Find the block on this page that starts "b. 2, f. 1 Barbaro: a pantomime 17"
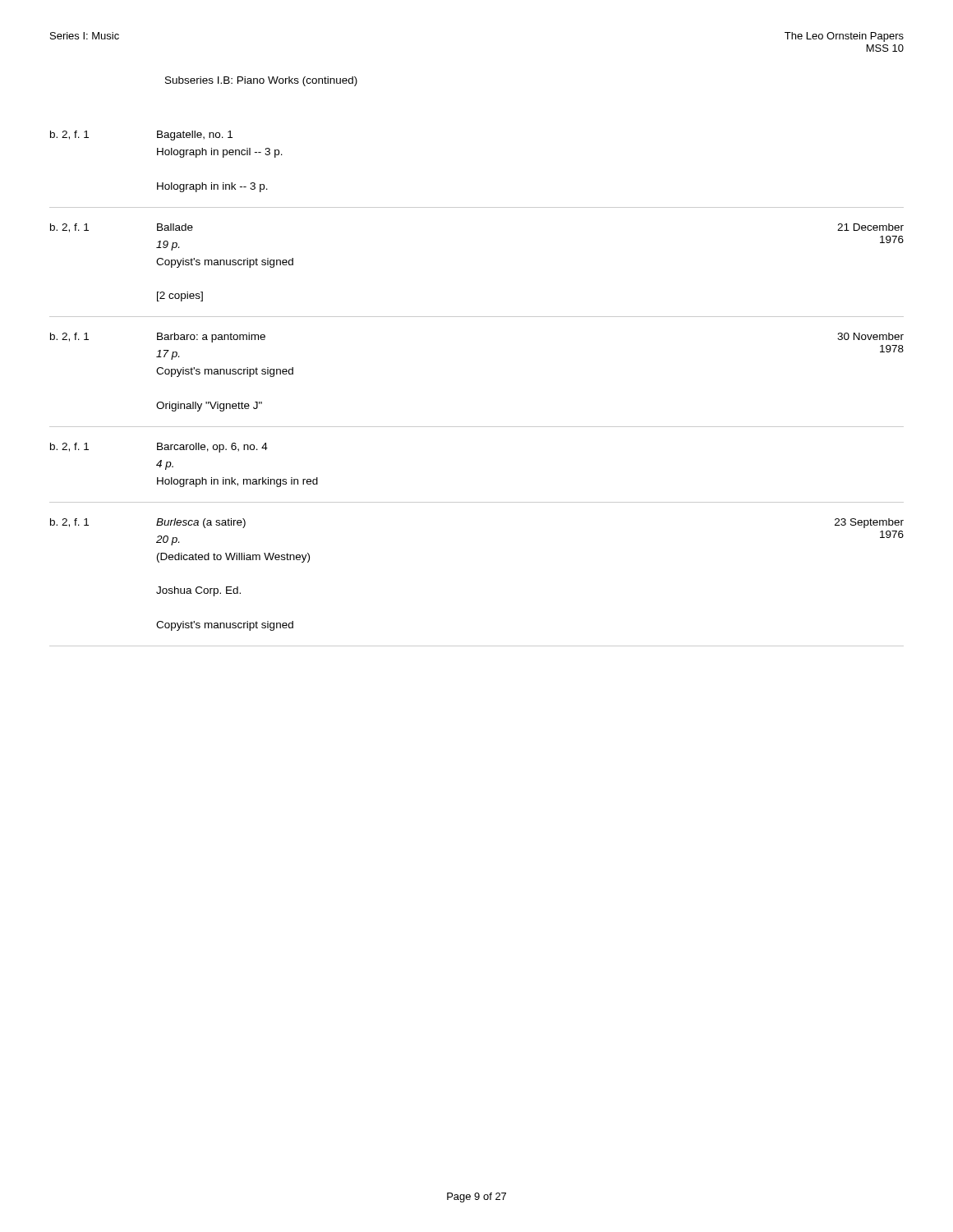Screen dimensions: 1232x953 click(64, 337)
